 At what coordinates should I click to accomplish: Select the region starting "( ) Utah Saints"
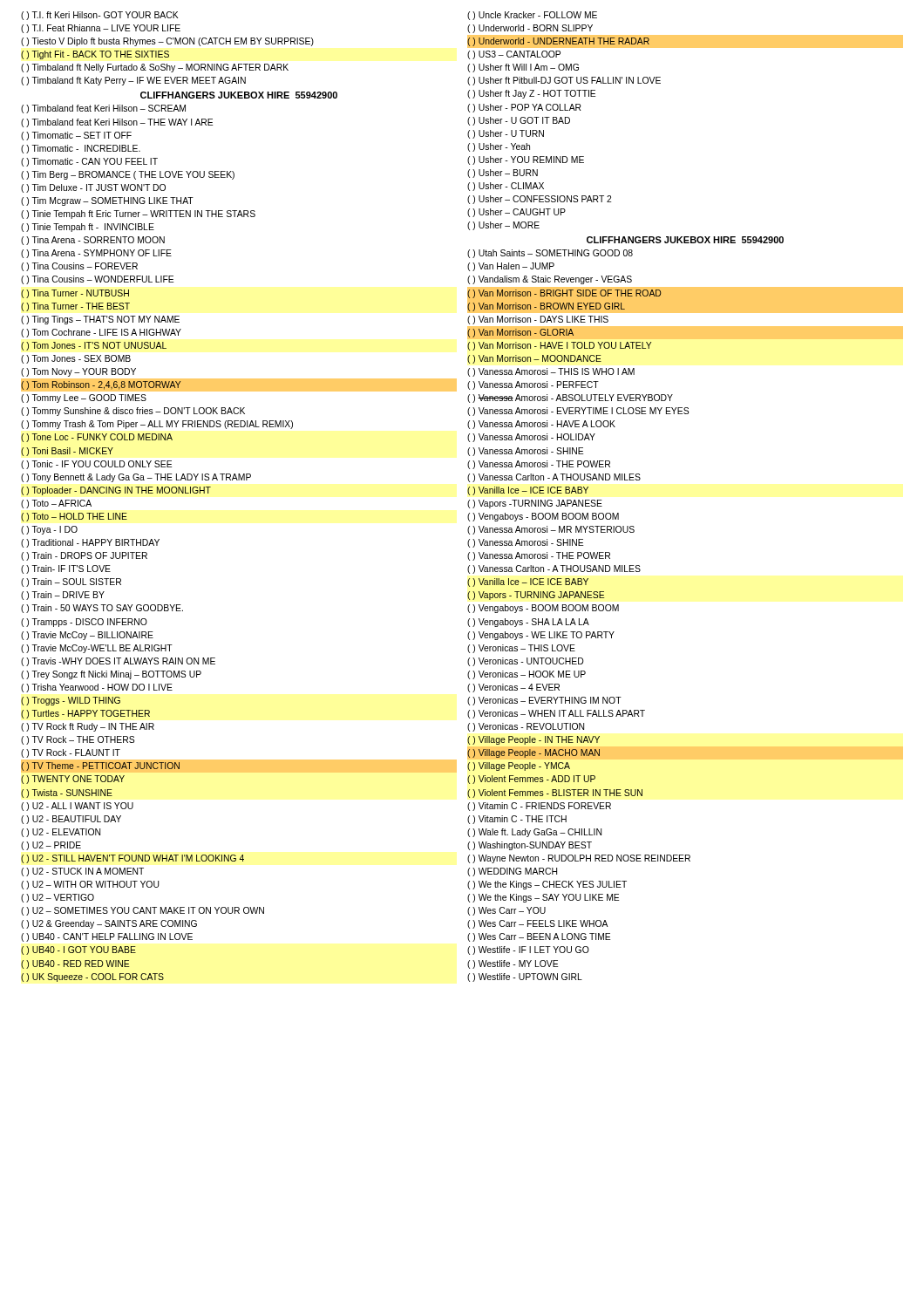(x=550, y=254)
